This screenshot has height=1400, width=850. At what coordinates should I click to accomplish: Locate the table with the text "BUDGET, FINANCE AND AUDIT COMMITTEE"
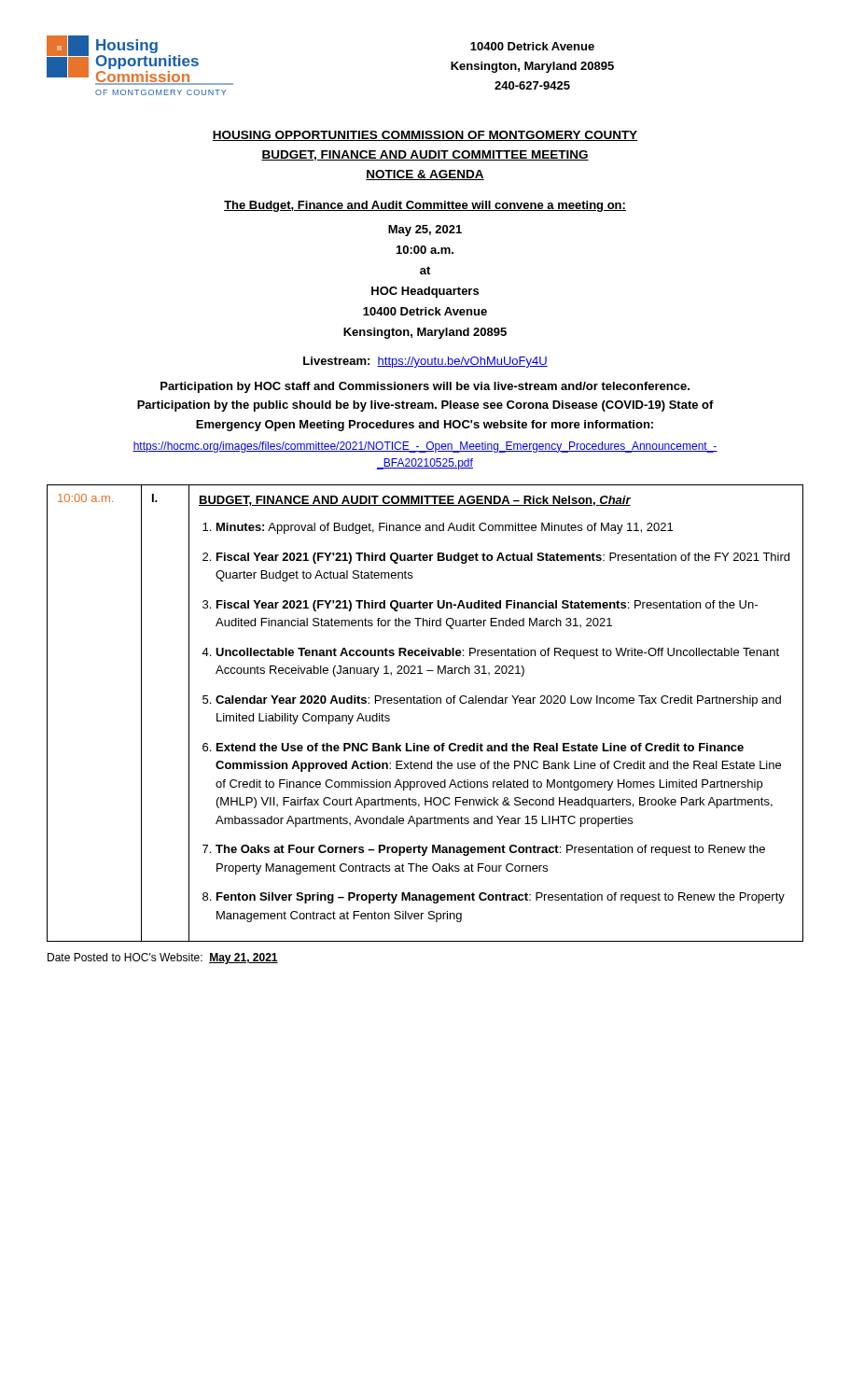425,713
